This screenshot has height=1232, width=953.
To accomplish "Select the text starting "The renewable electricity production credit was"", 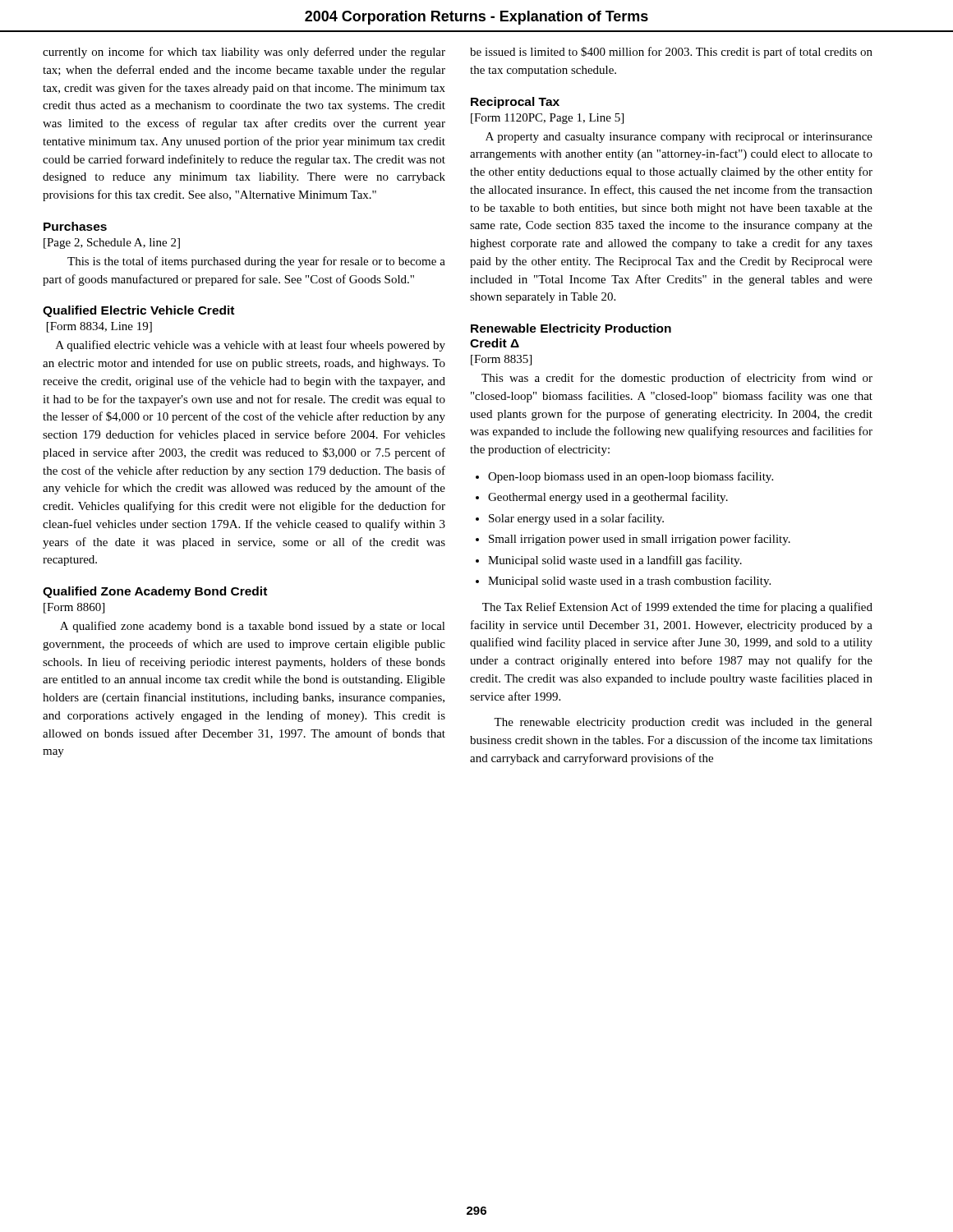I will tap(671, 741).
